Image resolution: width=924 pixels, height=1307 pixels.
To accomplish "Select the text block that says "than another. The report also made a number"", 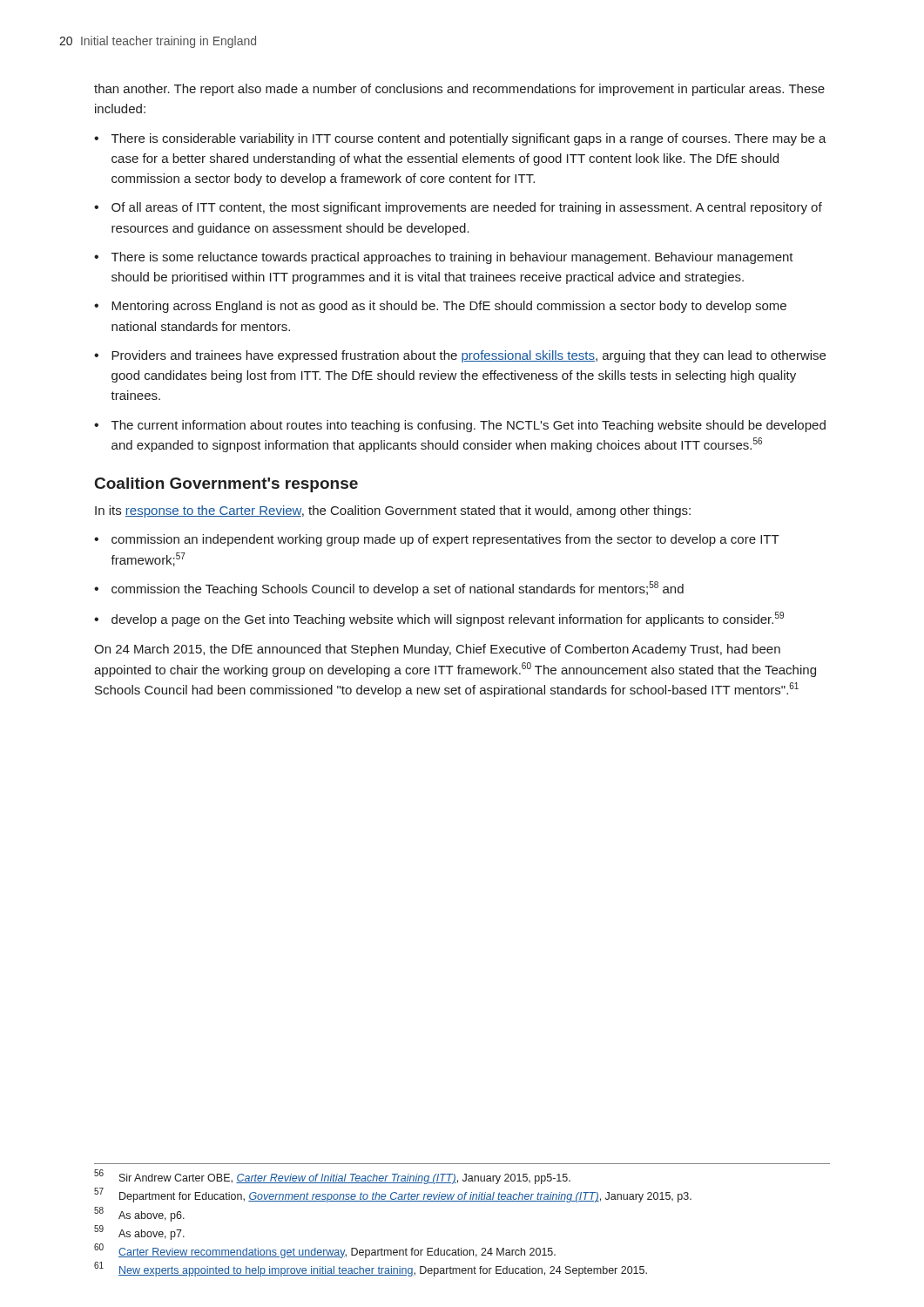I will point(459,99).
